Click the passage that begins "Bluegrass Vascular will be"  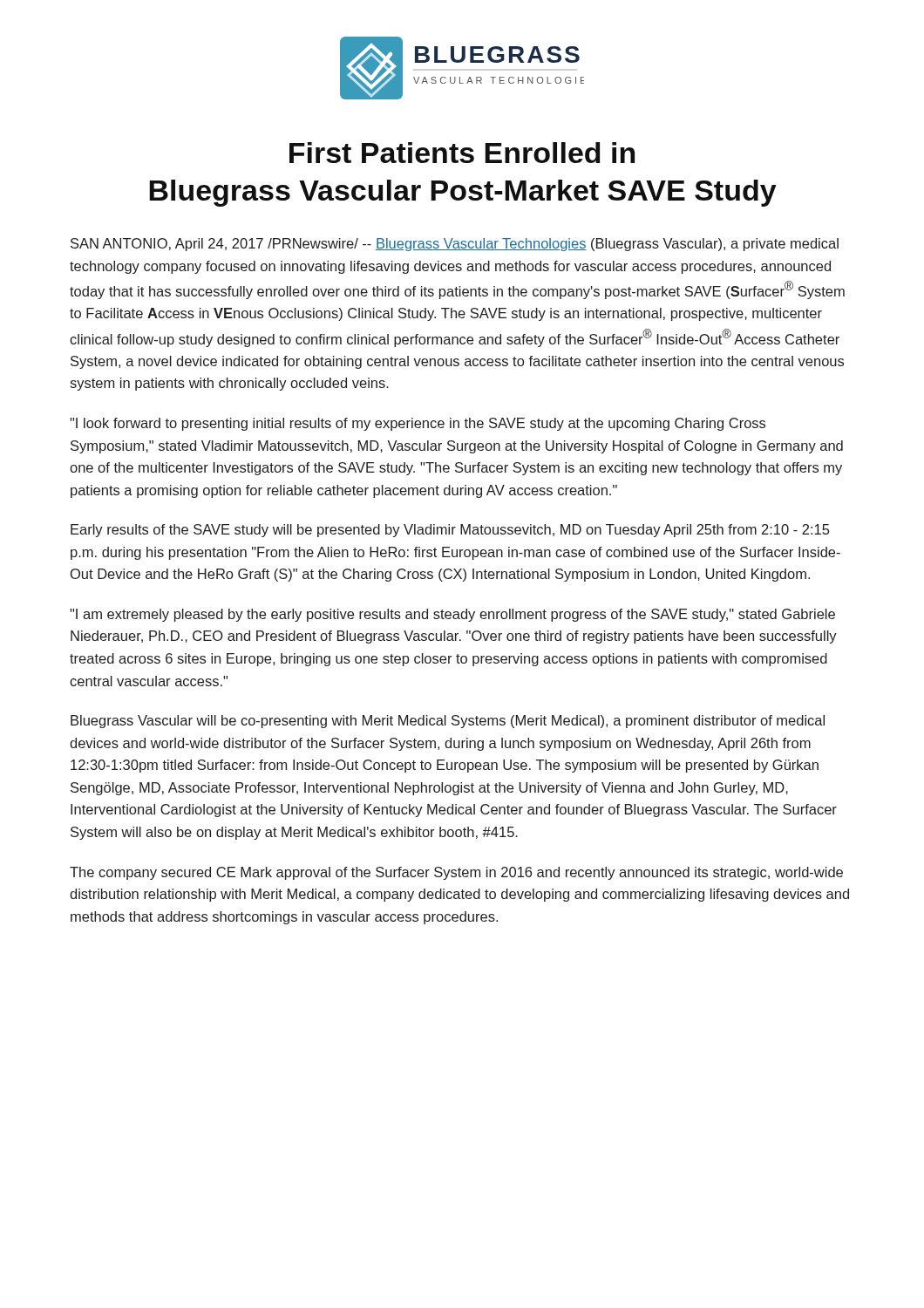pyautogui.click(x=453, y=776)
